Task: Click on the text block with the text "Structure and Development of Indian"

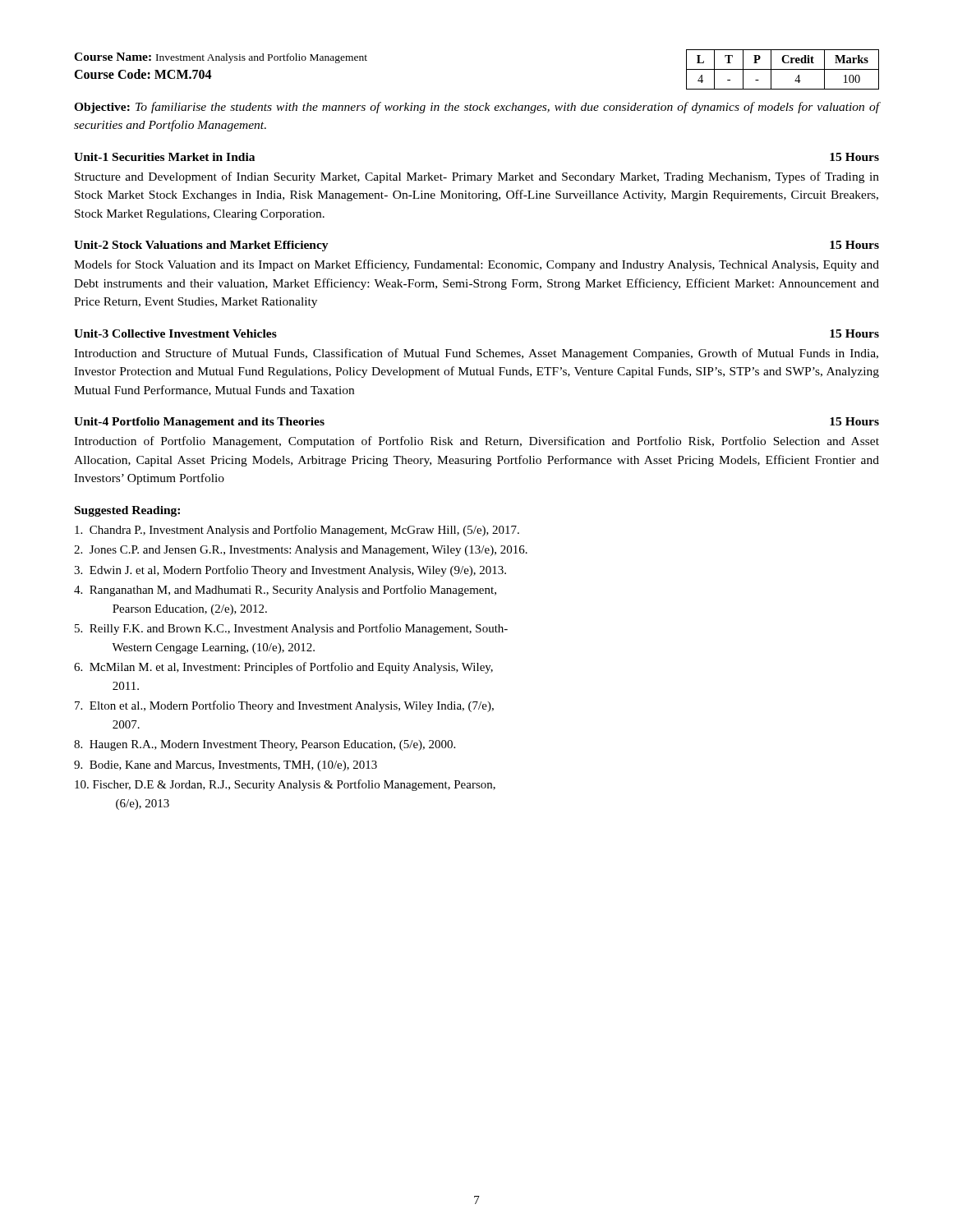Action: [x=476, y=195]
